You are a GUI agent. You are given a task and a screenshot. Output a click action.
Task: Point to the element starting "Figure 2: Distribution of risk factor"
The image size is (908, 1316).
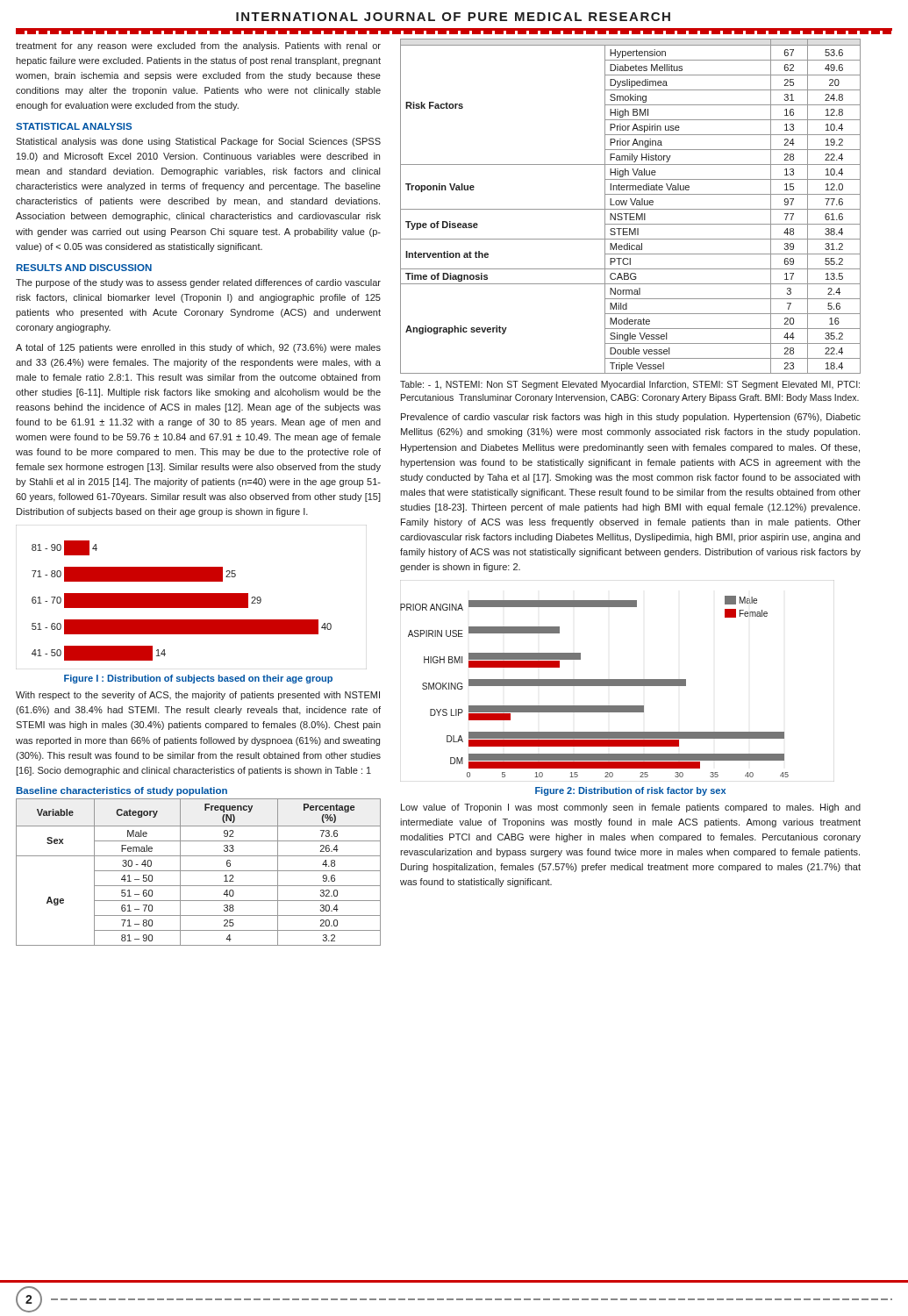point(630,790)
